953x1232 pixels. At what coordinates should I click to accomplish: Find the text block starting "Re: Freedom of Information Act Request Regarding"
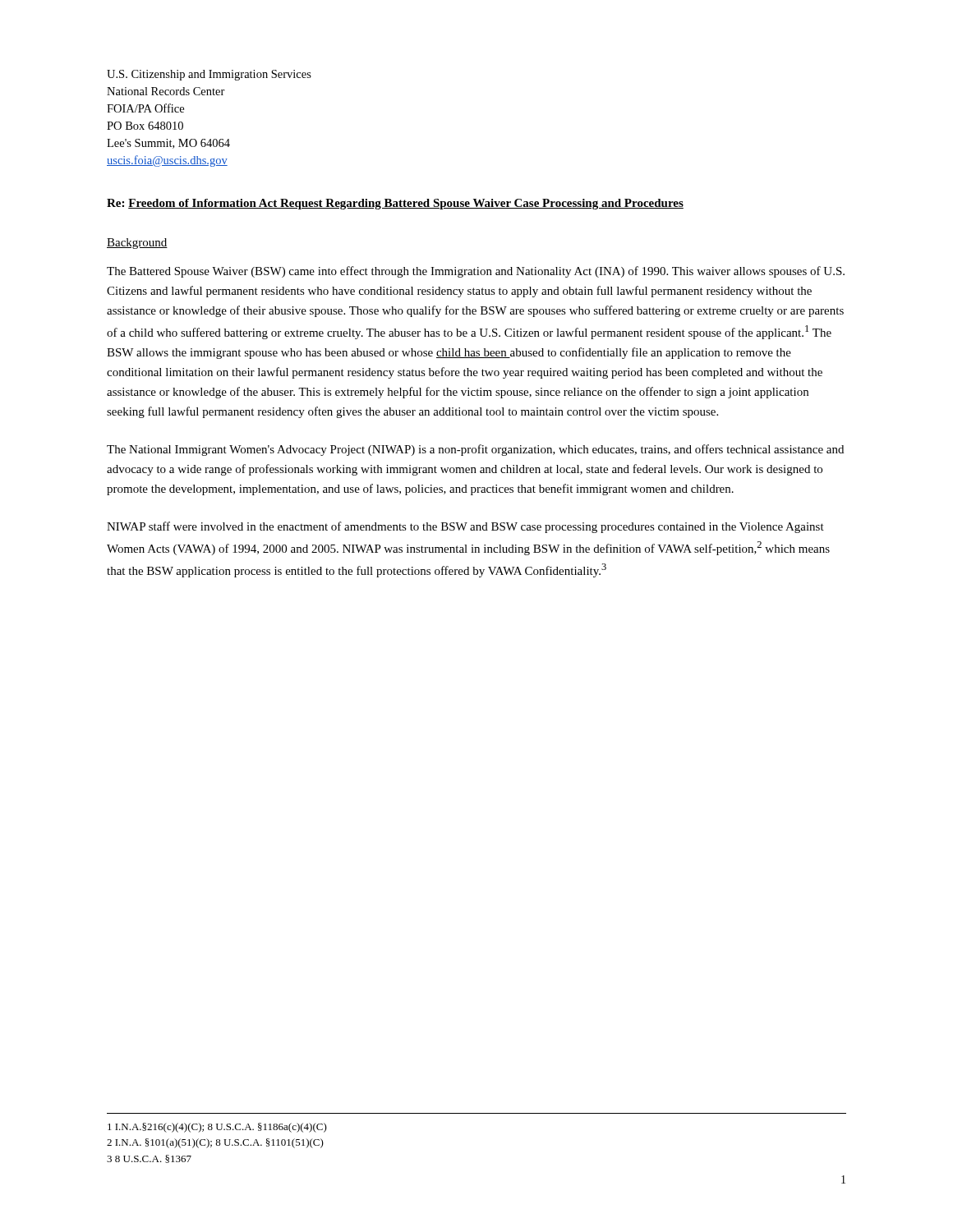395,203
